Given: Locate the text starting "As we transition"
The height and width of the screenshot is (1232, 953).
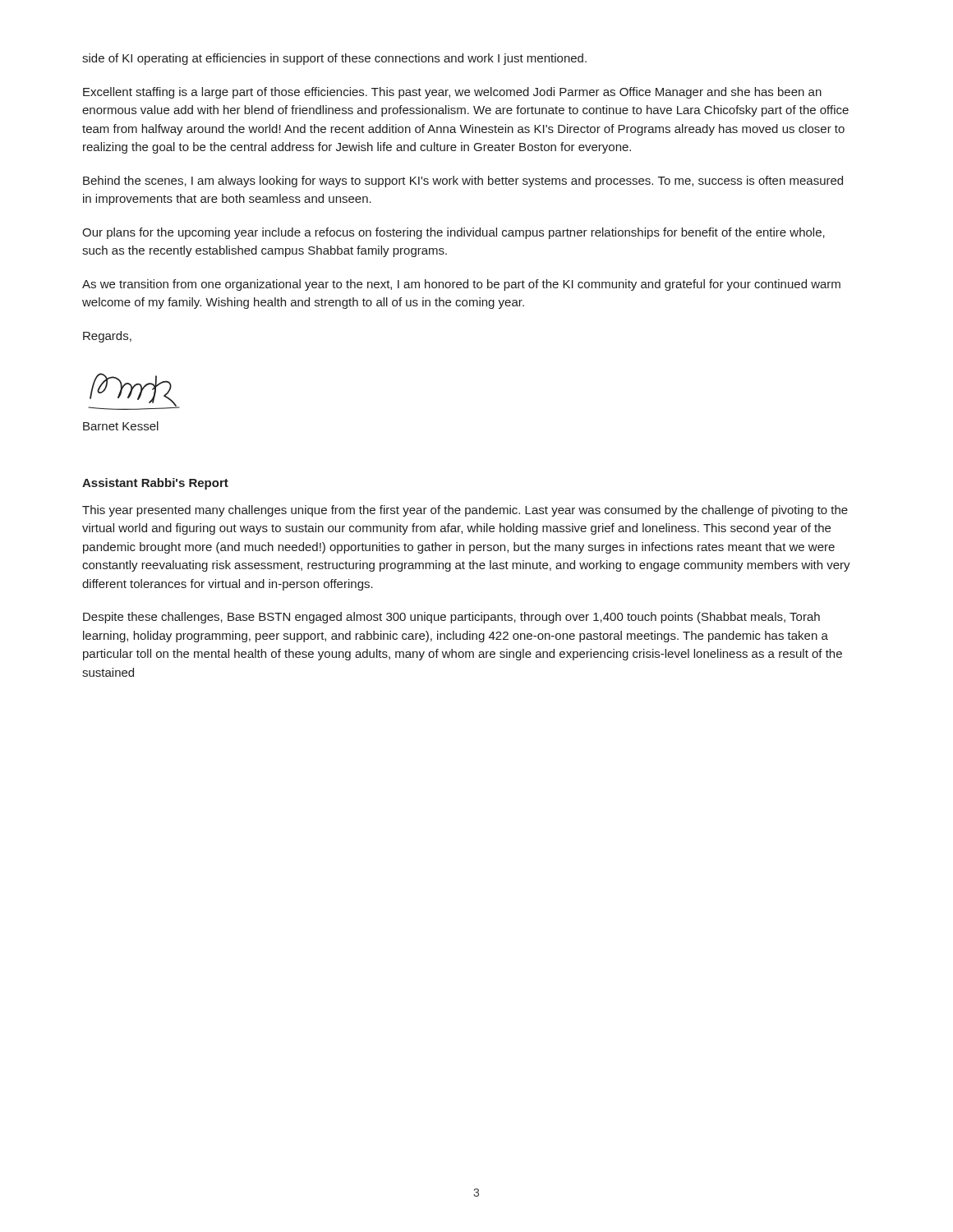Looking at the screenshot, I should (x=462, y=293).
